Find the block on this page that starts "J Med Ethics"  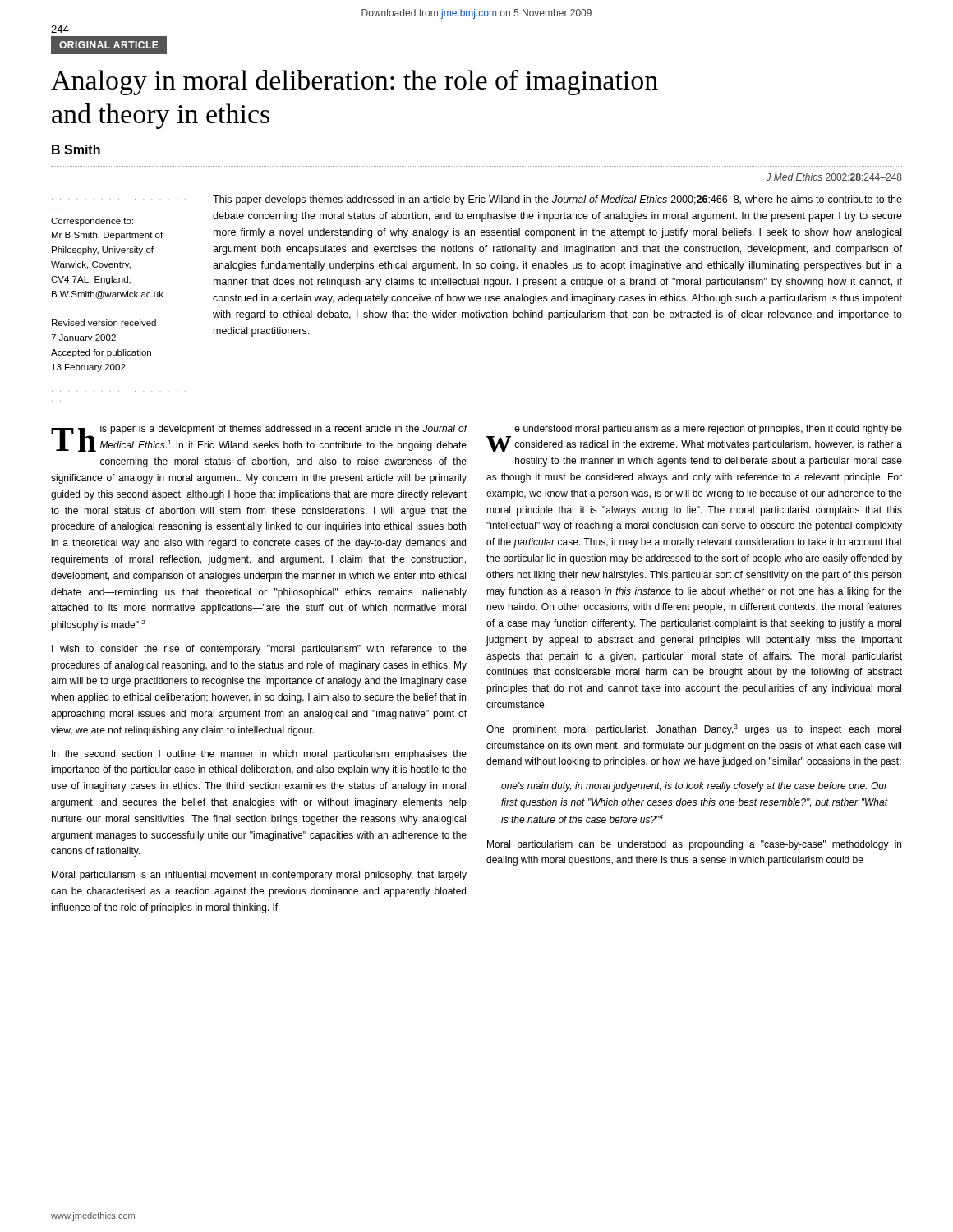(x=834, y=177)
